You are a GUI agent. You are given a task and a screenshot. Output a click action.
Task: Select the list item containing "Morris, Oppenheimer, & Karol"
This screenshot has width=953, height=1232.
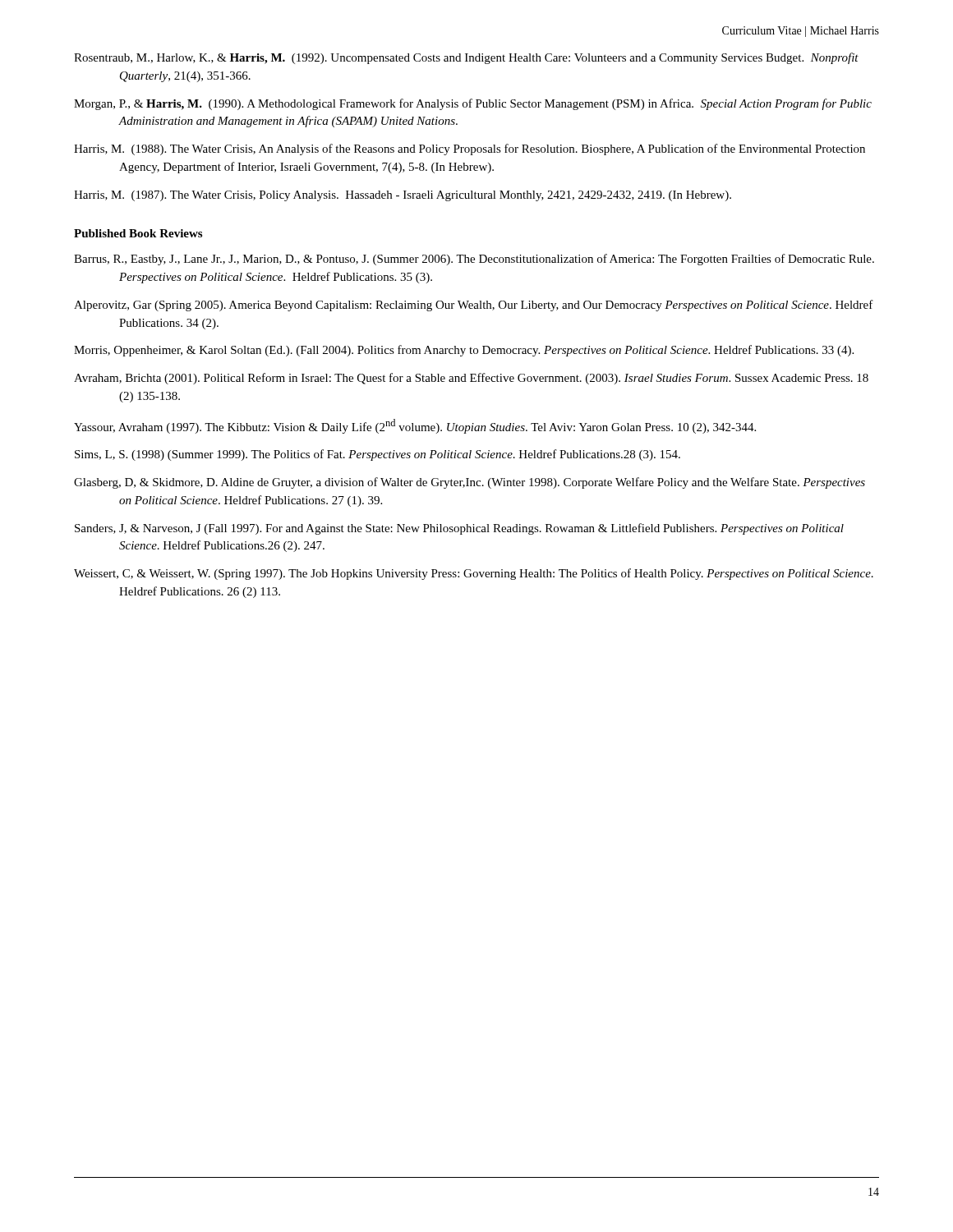pos(464,350)
